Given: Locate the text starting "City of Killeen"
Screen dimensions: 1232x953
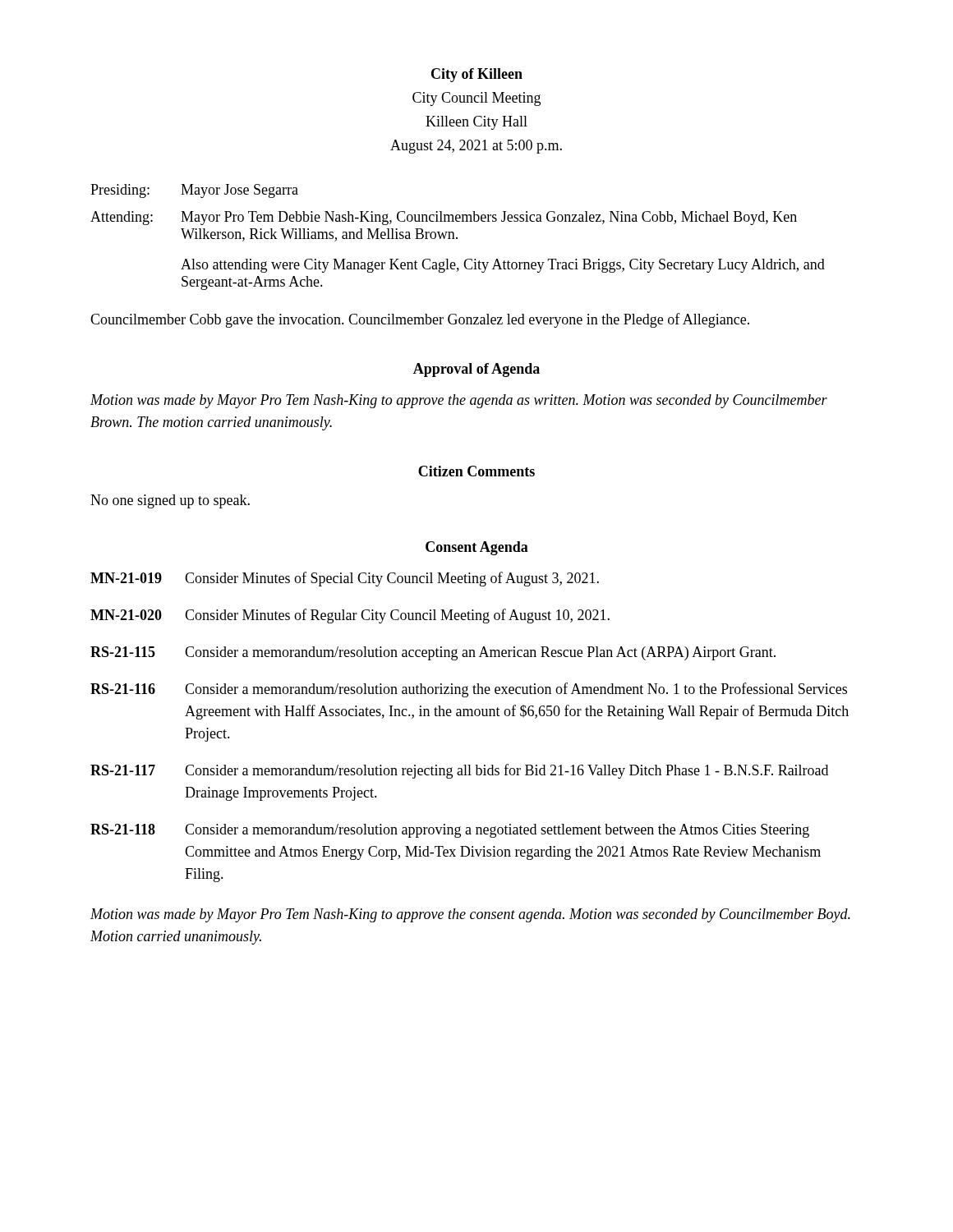Looking at the screenshot, I should (476, 74).
